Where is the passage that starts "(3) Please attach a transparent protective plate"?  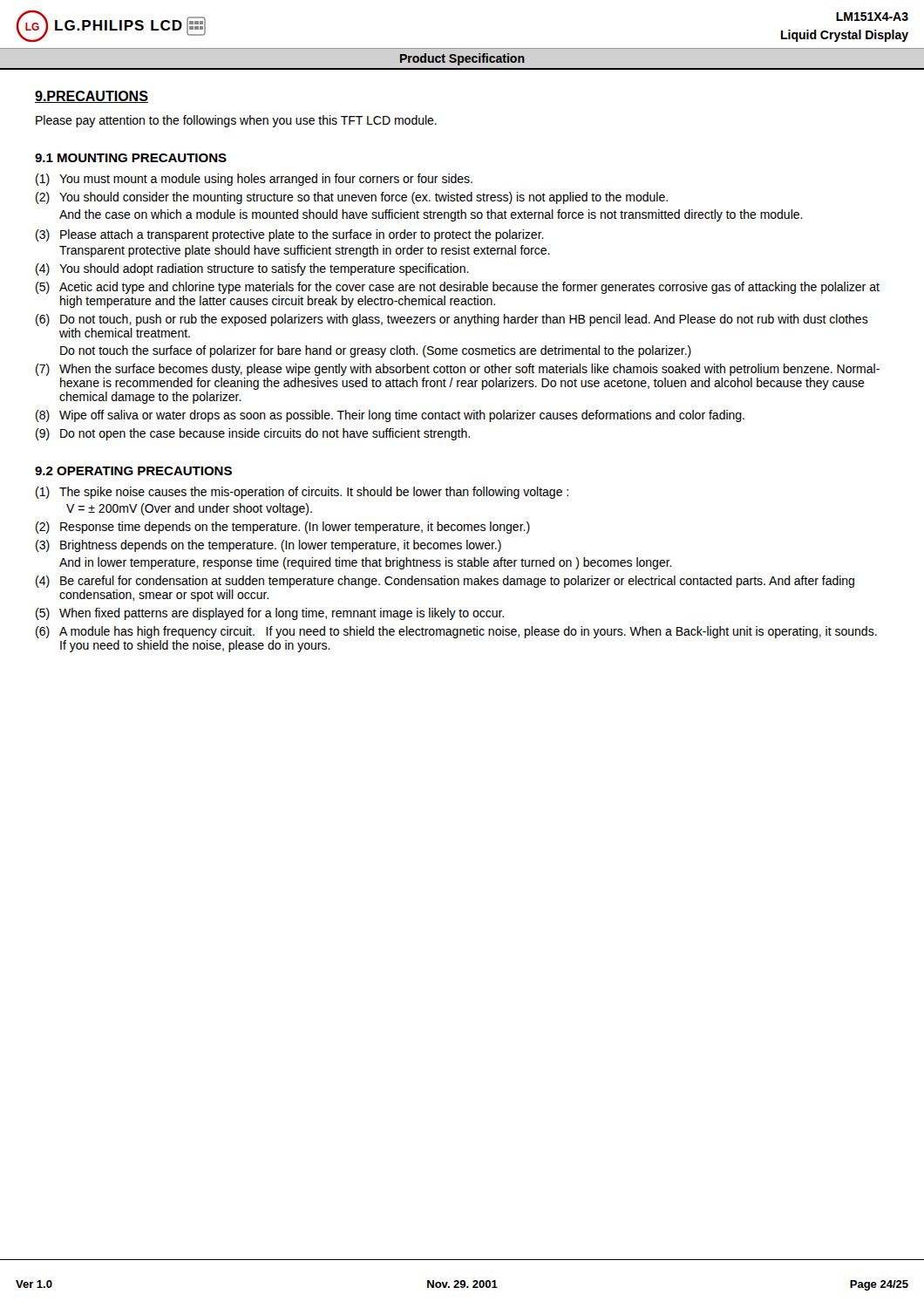462,242
